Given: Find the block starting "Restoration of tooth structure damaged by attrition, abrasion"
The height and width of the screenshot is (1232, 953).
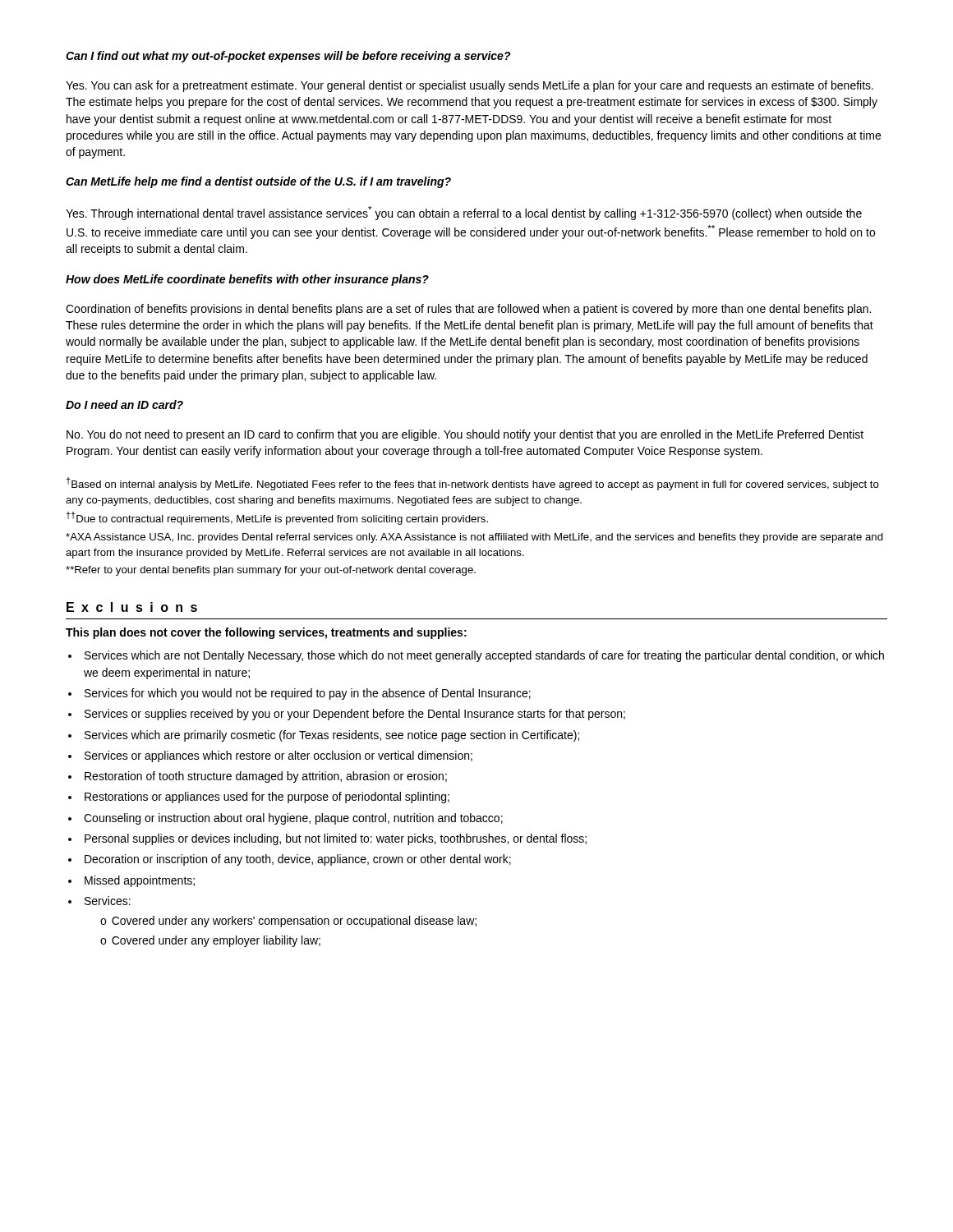Looking at the screenshot, I should (266, 776).
